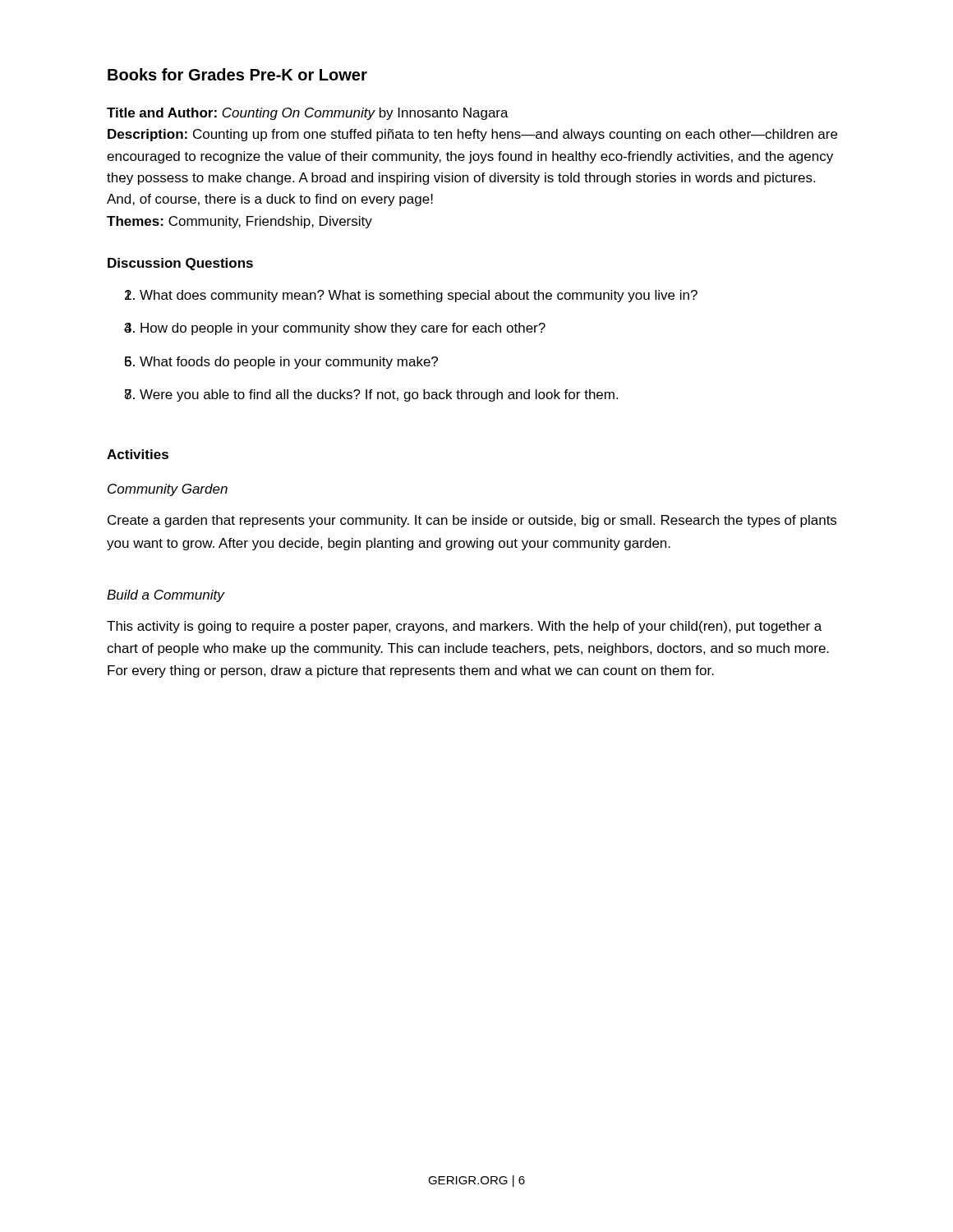Screen dimensions: 1232x953
Task: Point to the block starting "Were you able to find"
Action: pos(493,395)
